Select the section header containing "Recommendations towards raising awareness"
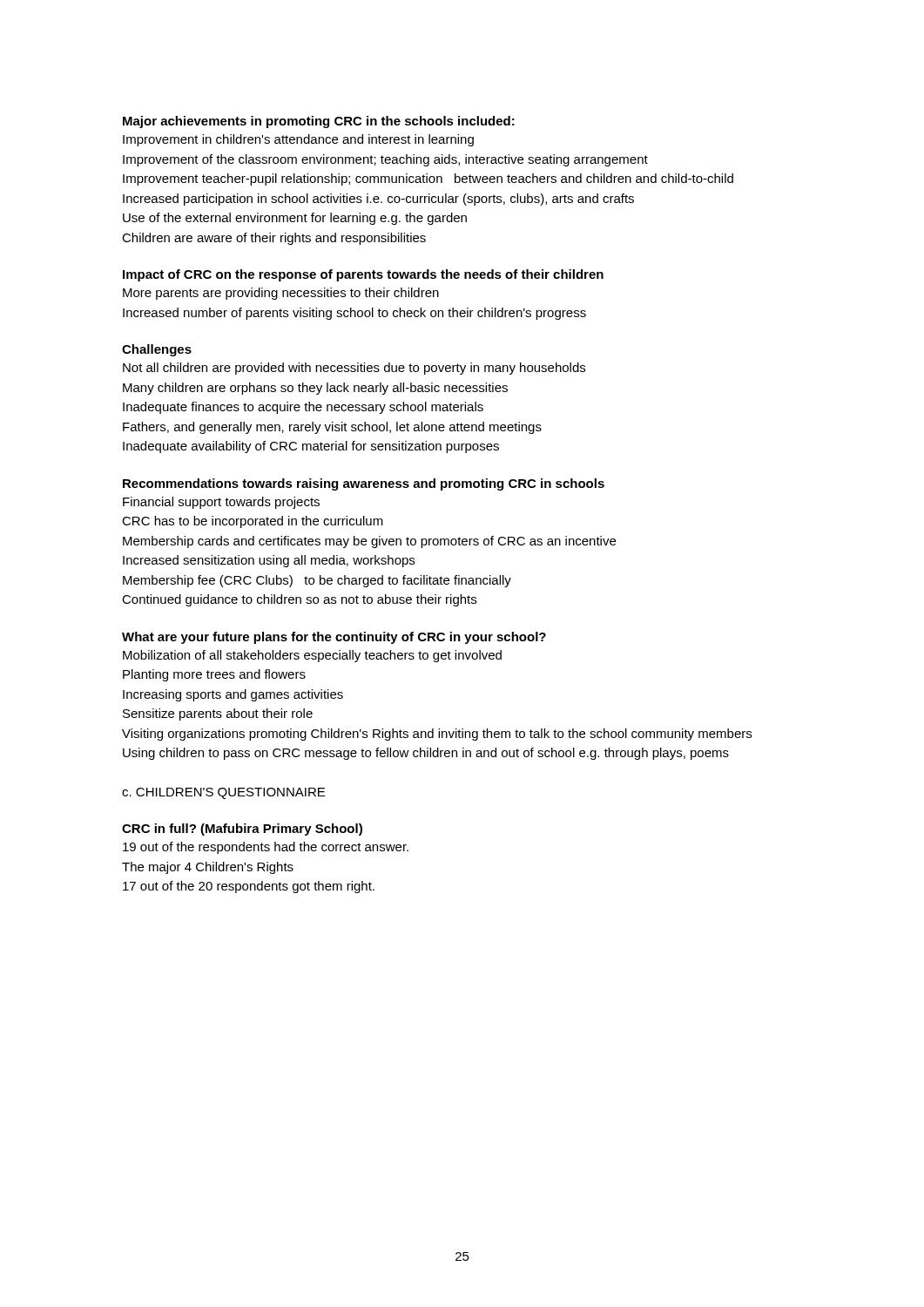Viewport: 924px width, 1307px height. click(x=363, y=483)
